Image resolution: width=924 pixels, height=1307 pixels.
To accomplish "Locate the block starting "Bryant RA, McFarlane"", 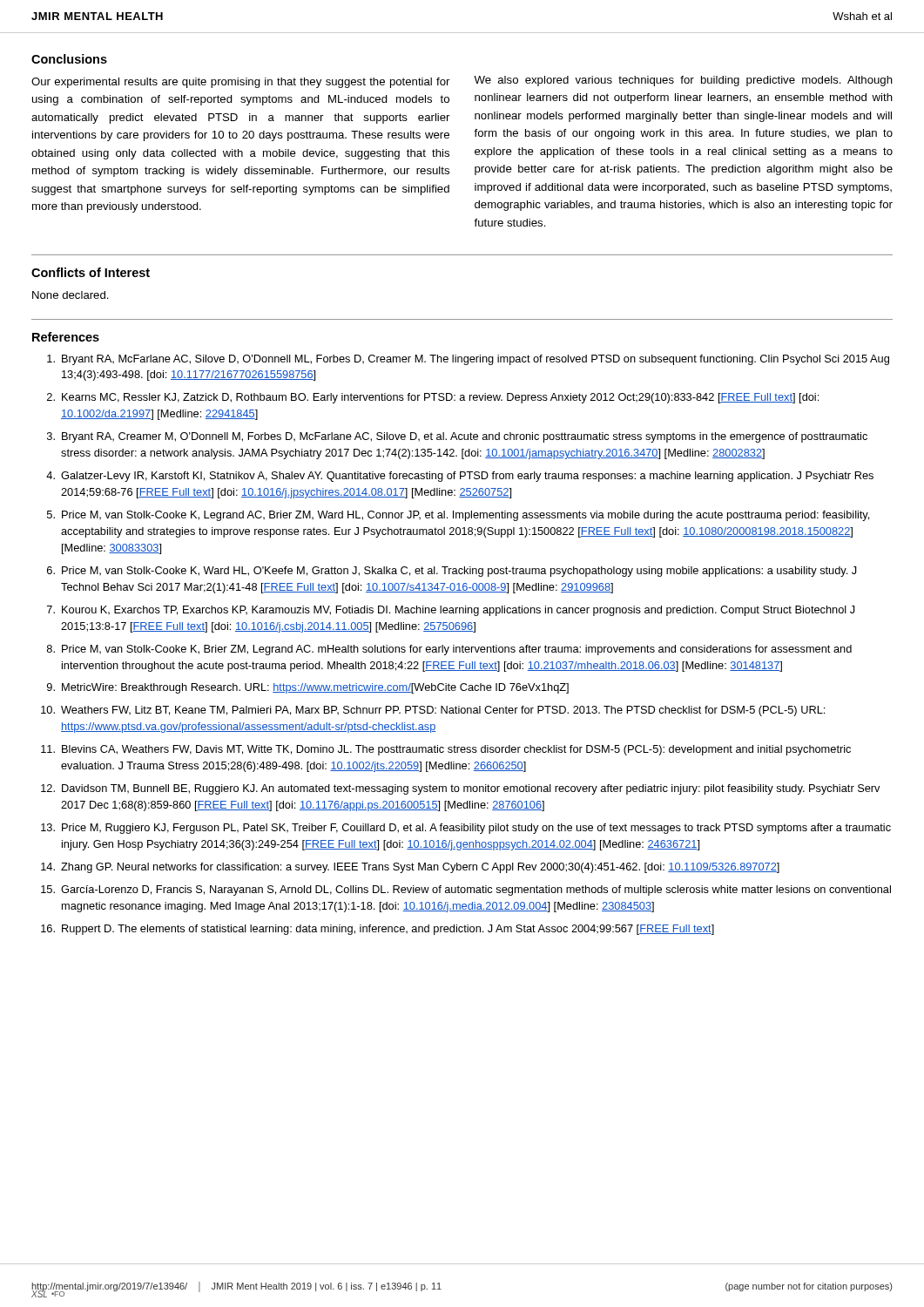I will [x=462, y=367].
